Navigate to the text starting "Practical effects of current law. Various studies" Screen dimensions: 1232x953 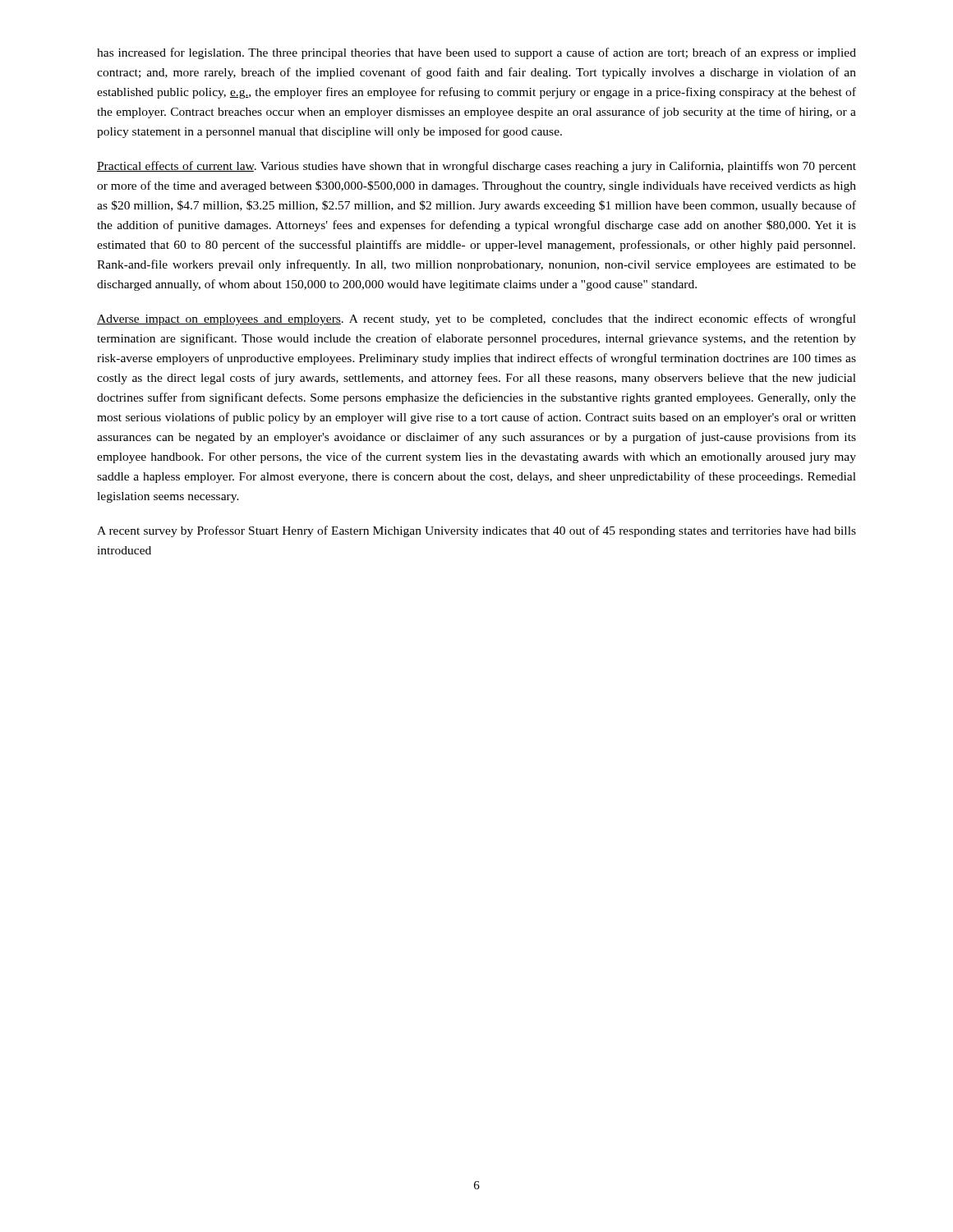coord(476,225)
